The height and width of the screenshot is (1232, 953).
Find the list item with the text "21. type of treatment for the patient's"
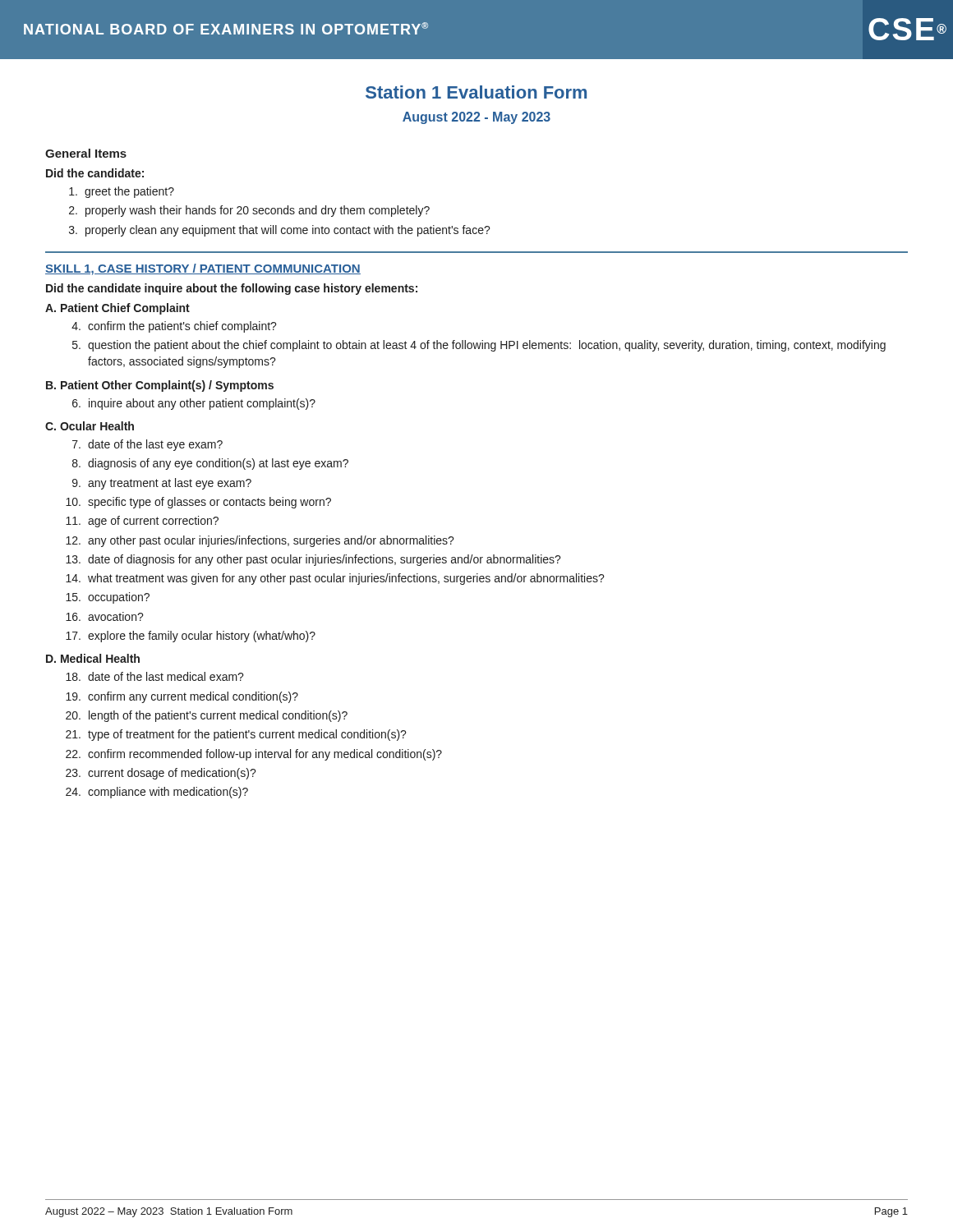[x=236, y=735]
